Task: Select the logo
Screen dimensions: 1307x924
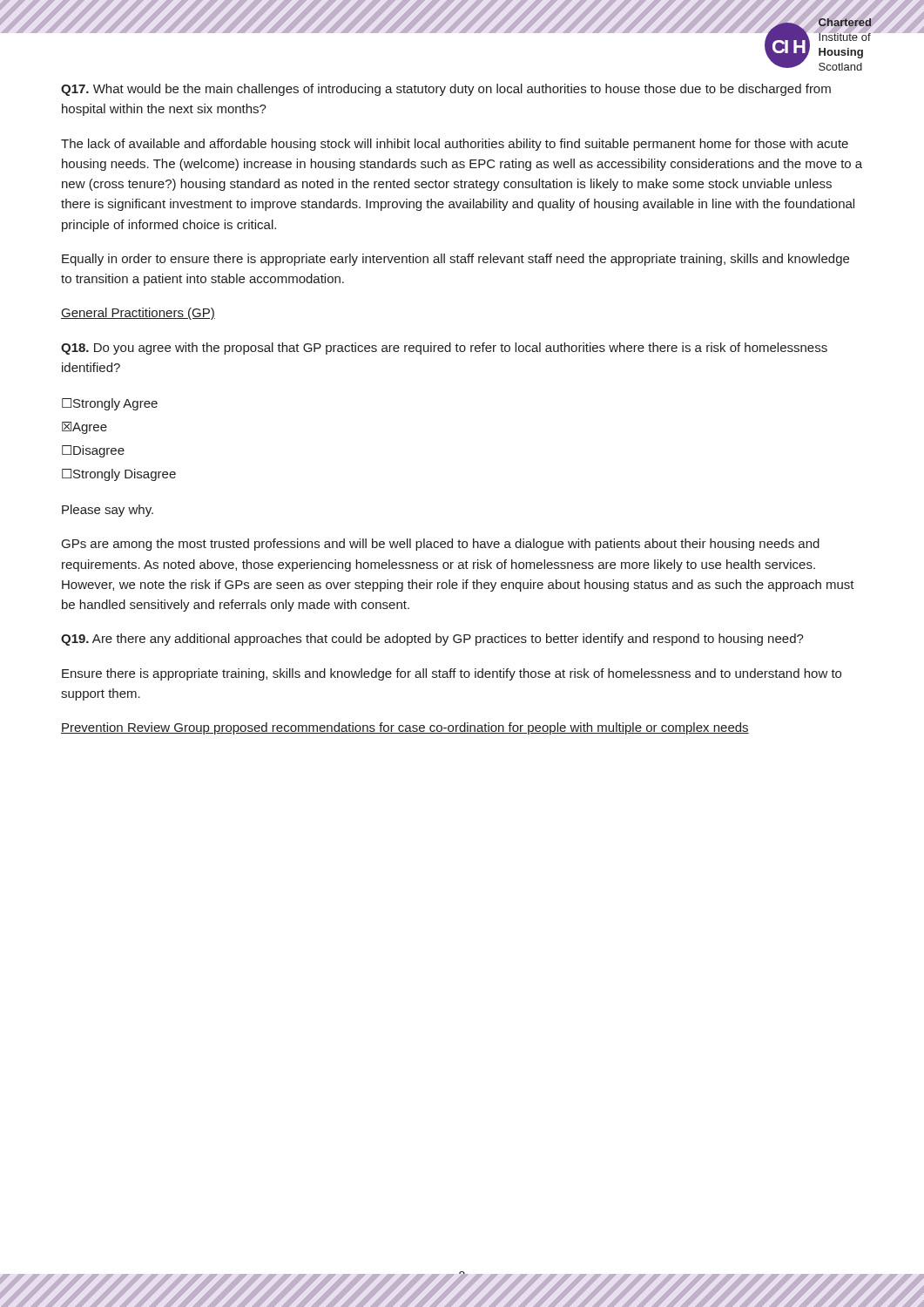Action: click(x=818, y=45)
